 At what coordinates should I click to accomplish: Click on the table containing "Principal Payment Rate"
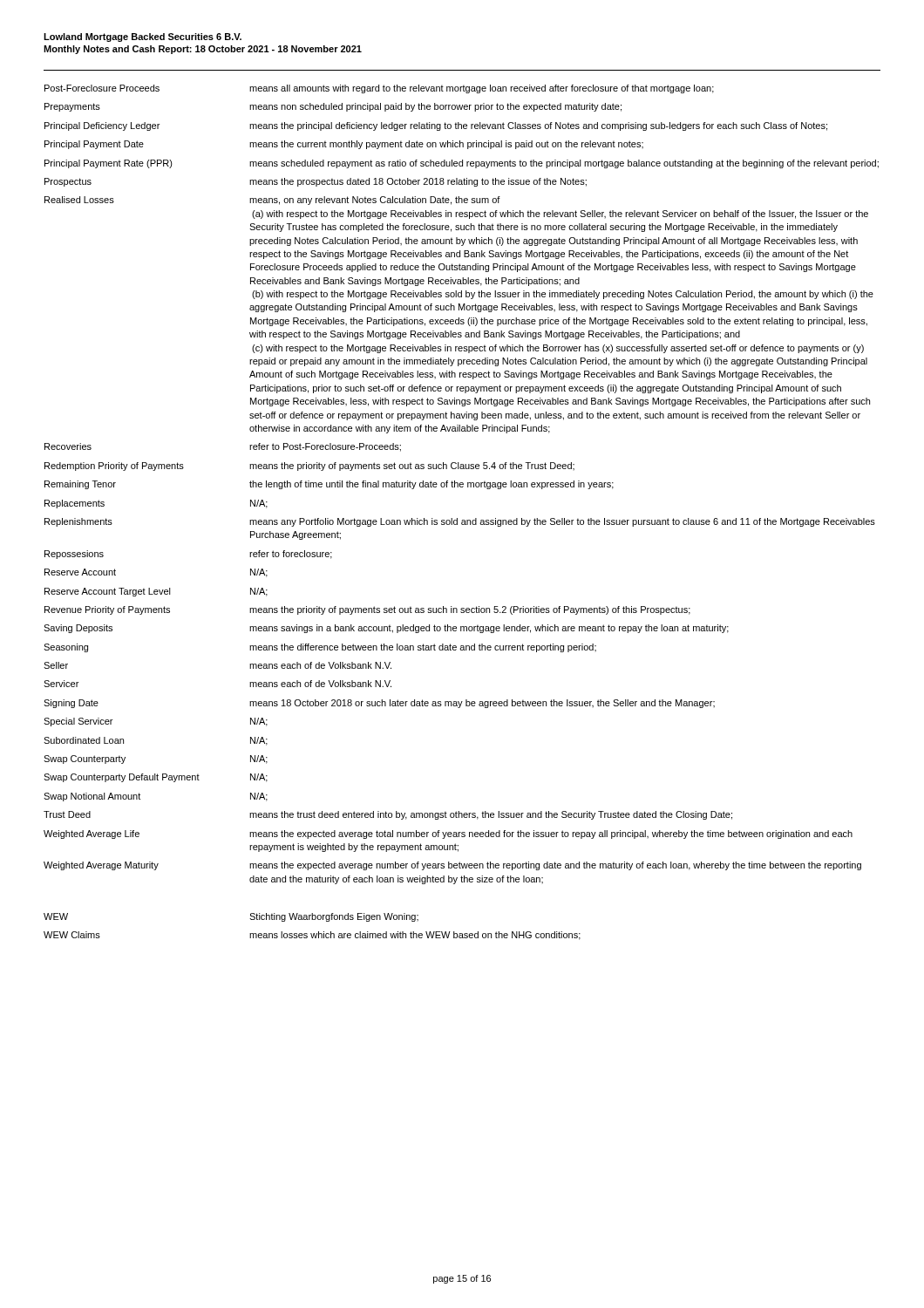(x=462, y=512)
